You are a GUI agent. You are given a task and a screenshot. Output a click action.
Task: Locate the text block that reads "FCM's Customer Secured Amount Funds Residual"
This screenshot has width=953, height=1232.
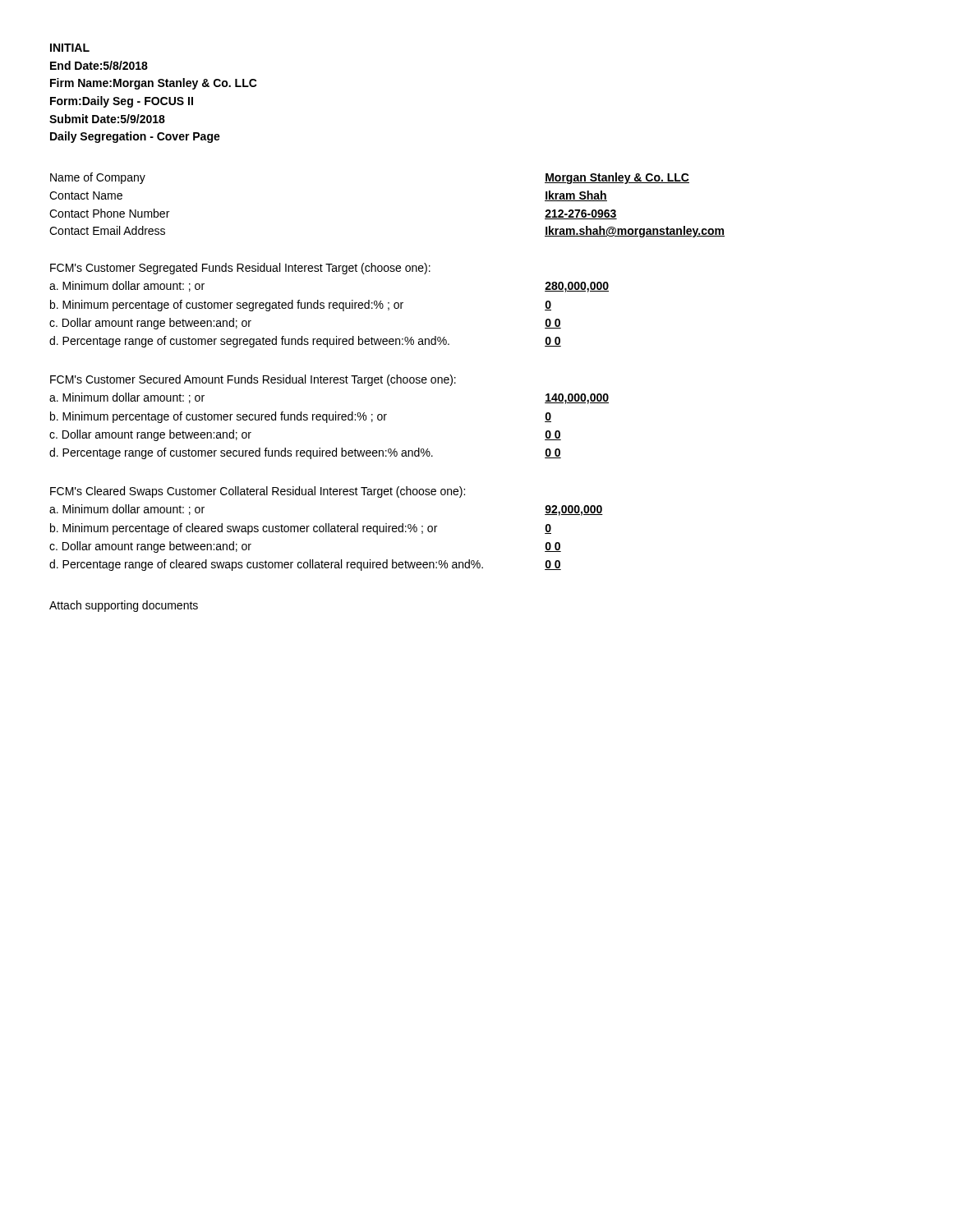pos(289,416)
